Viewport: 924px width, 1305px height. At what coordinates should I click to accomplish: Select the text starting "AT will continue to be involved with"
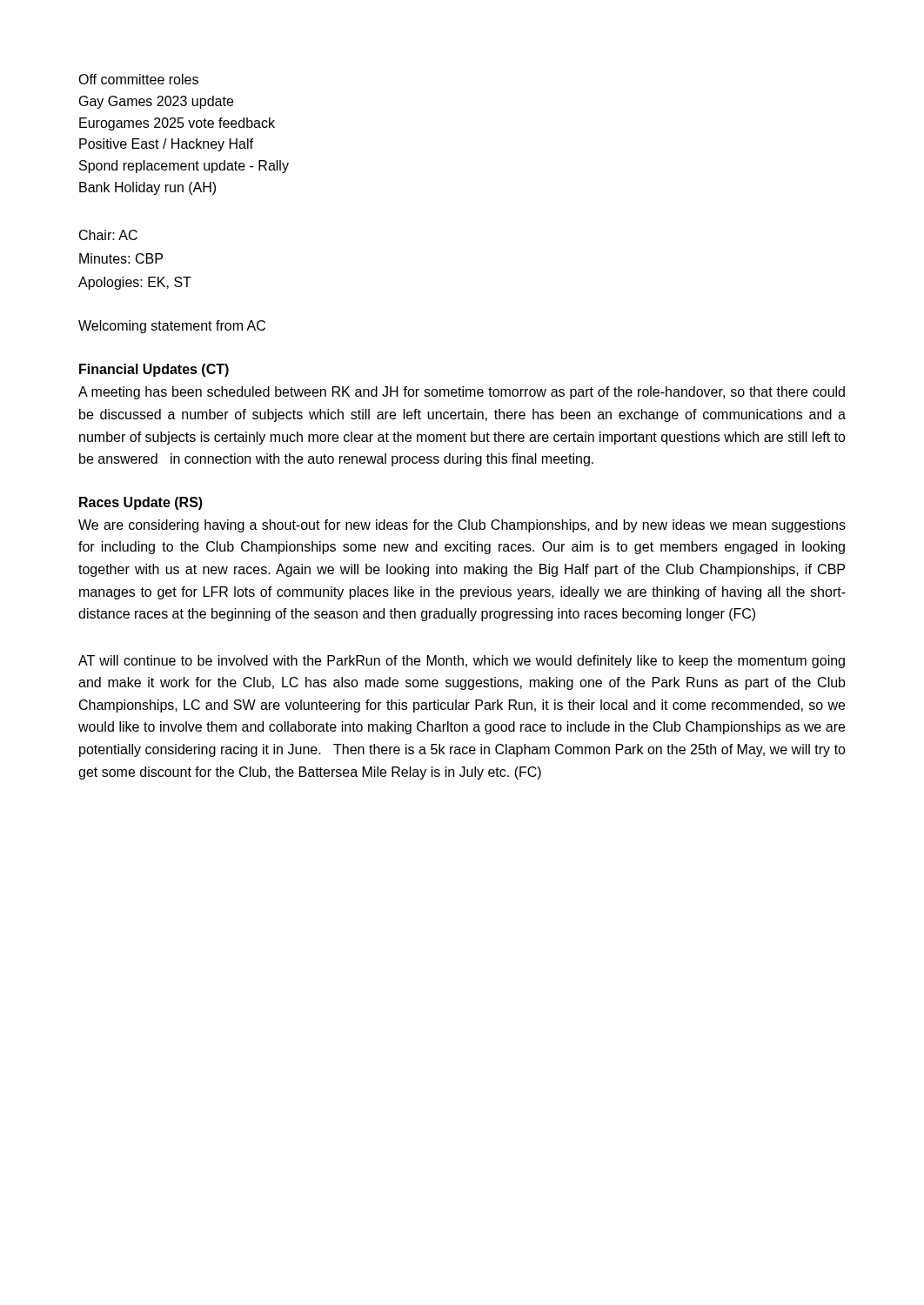coord(462,716)
